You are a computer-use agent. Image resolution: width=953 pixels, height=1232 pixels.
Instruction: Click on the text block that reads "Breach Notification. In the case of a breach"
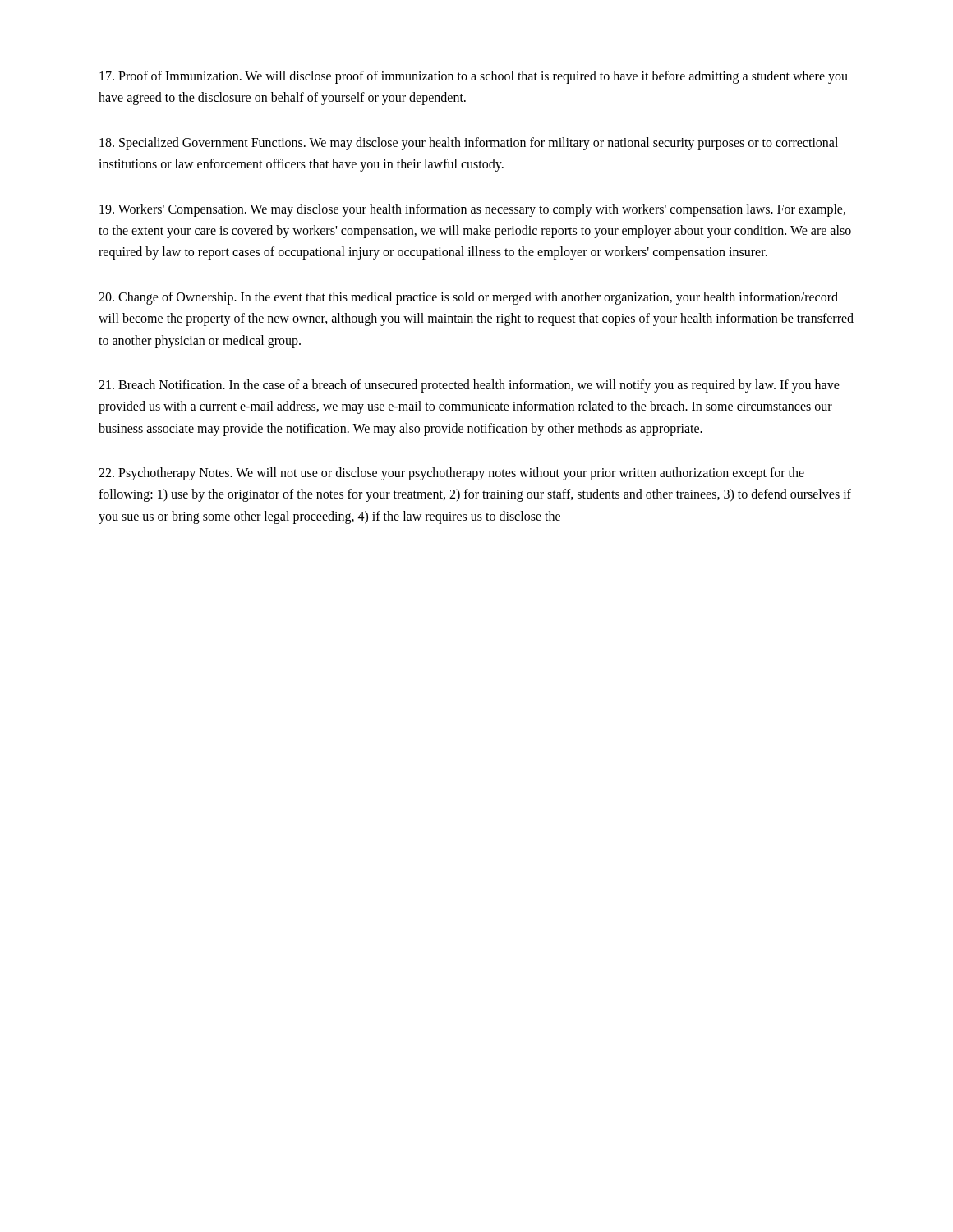[x=469, y=406]
